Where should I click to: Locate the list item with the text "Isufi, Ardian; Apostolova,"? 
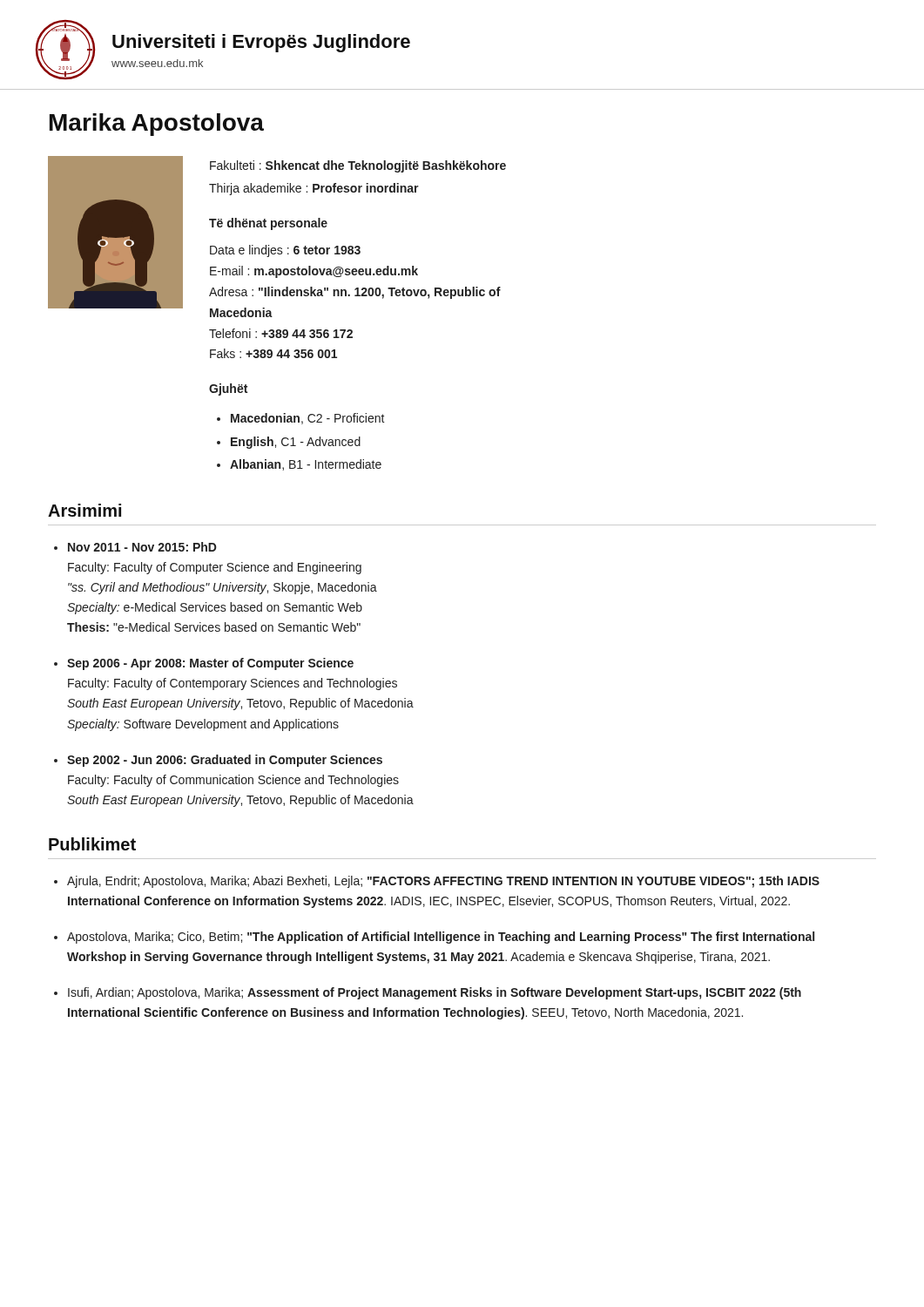[x=434, y=1003]
